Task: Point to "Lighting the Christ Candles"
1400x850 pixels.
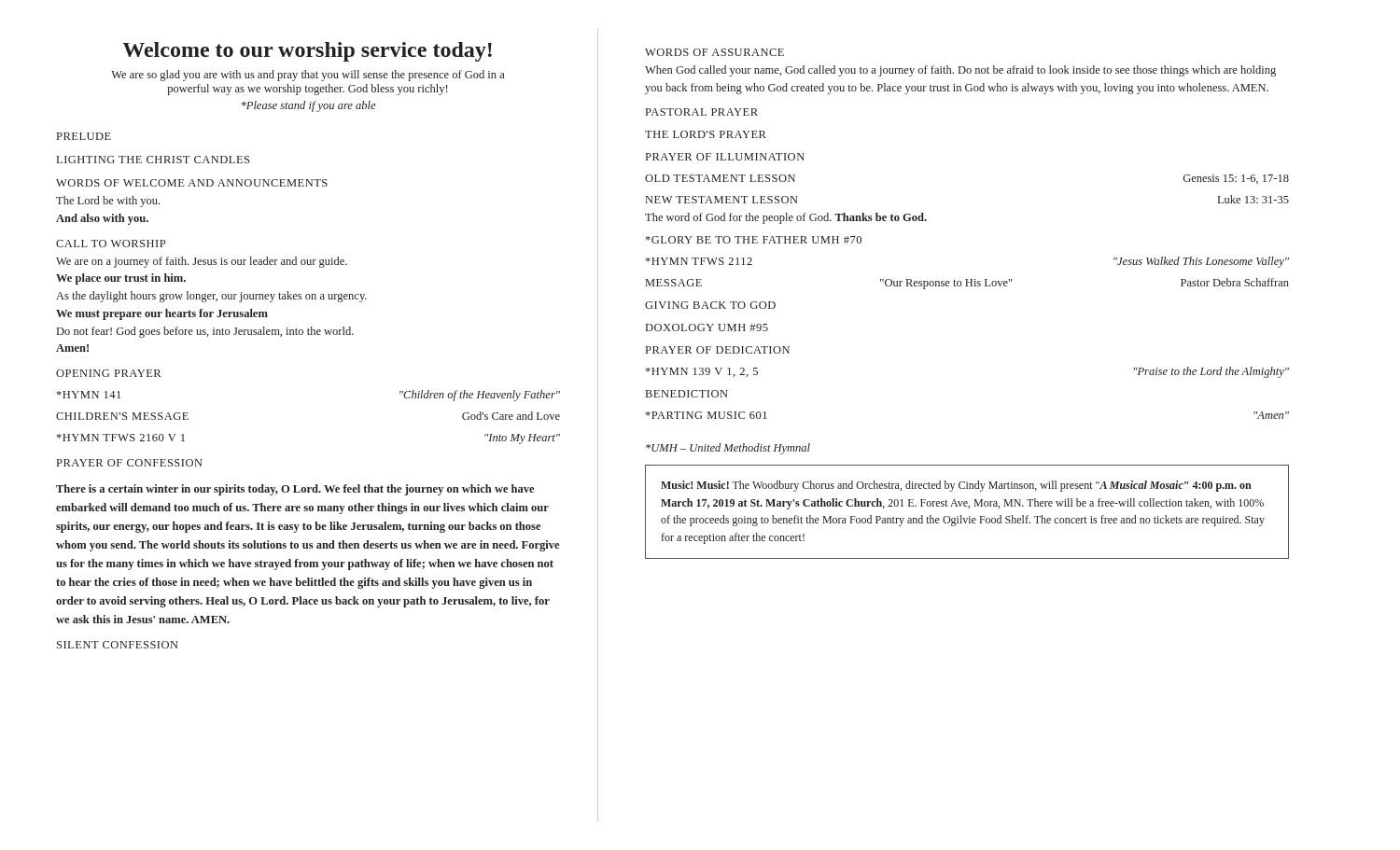Action: pyautogui.click(x=153, y=160)
